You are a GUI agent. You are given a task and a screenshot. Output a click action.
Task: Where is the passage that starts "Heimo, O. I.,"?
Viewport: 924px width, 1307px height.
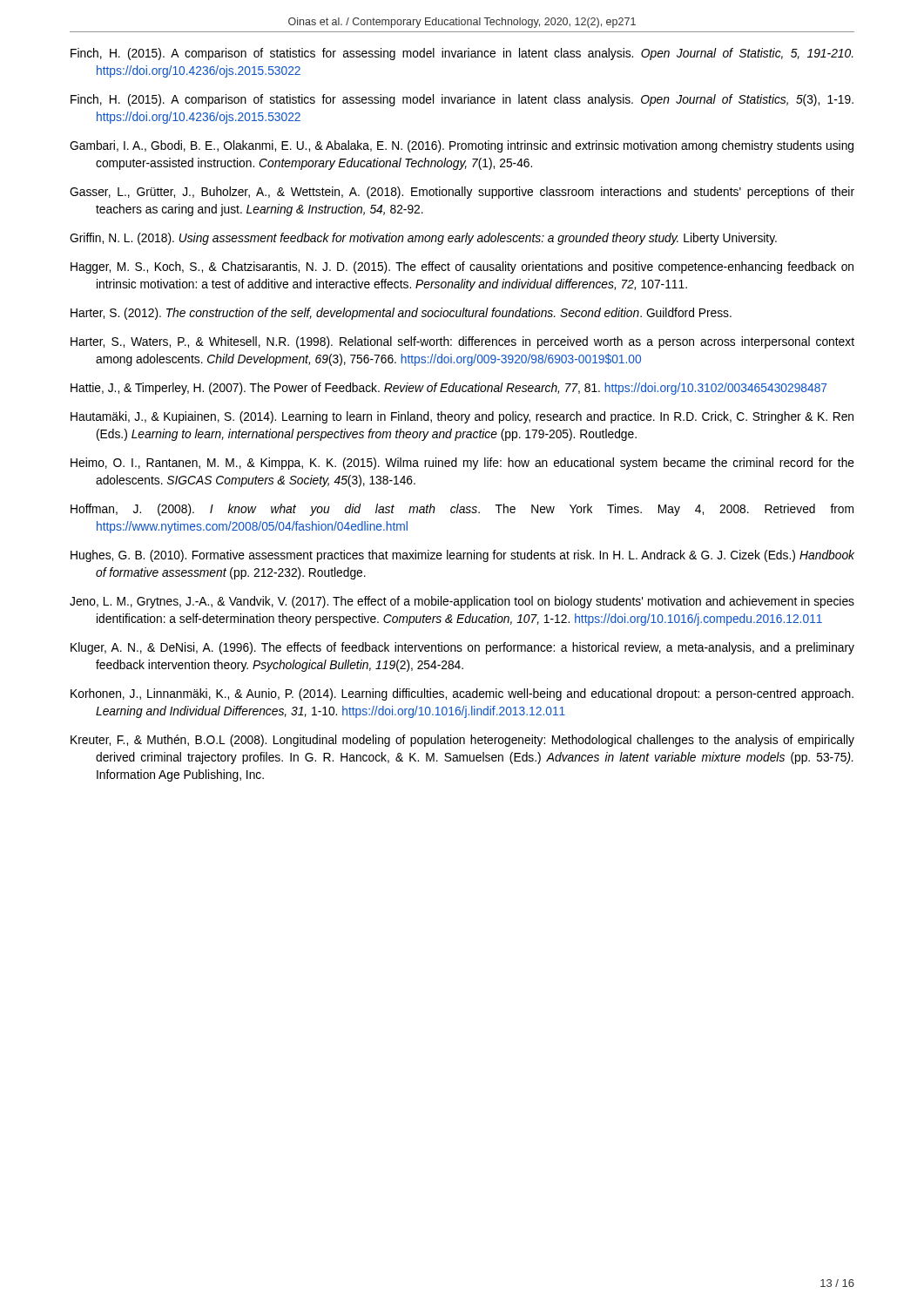pyautogui.click(x=462, y=472)
